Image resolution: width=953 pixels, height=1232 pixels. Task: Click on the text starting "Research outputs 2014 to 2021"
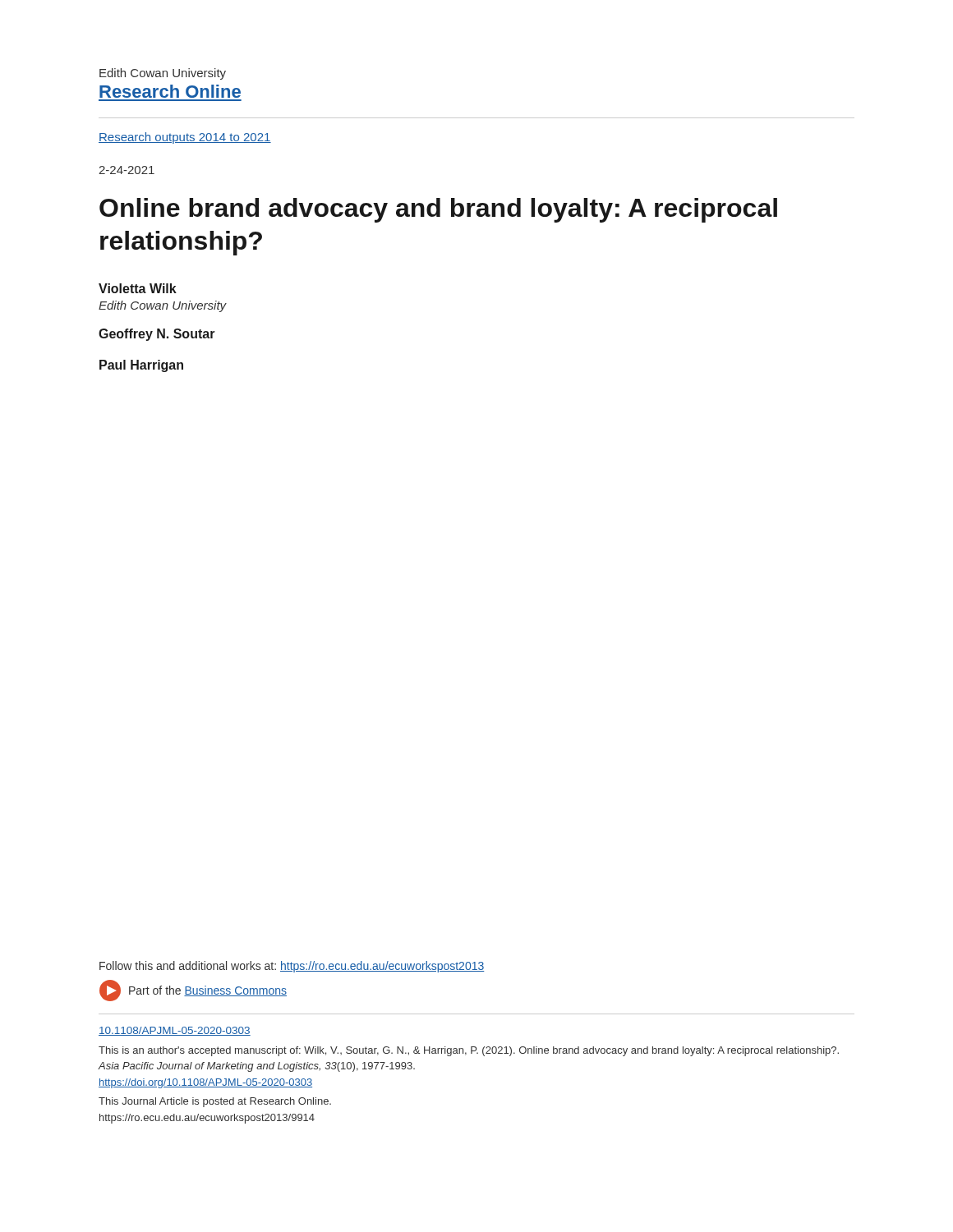pyautogui.click(x=185, y=137)
